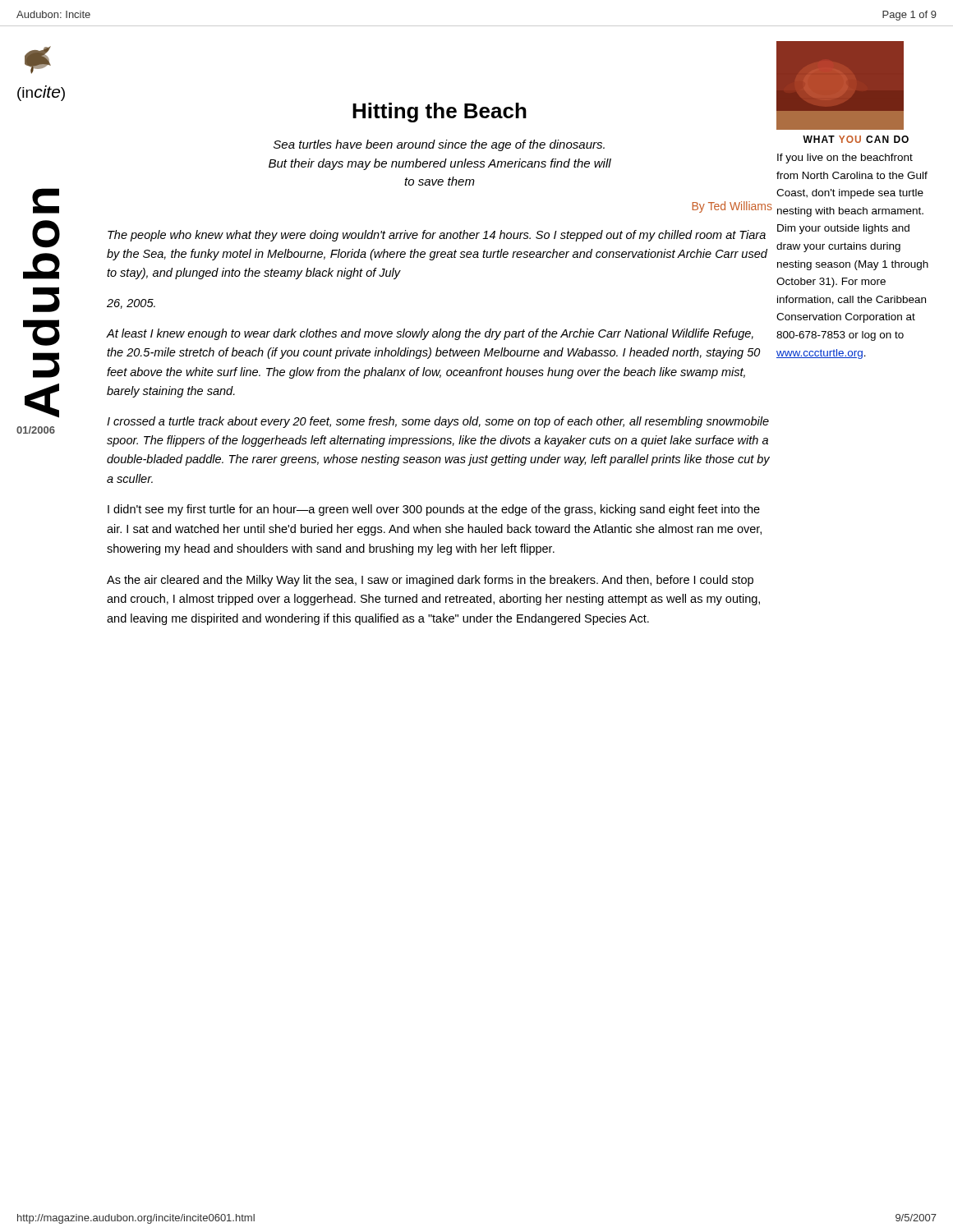Find the passage starting "By Ted Williams"
This screenshot has width=953, height=1232.
pyautogui.click(x=732, y=206)
